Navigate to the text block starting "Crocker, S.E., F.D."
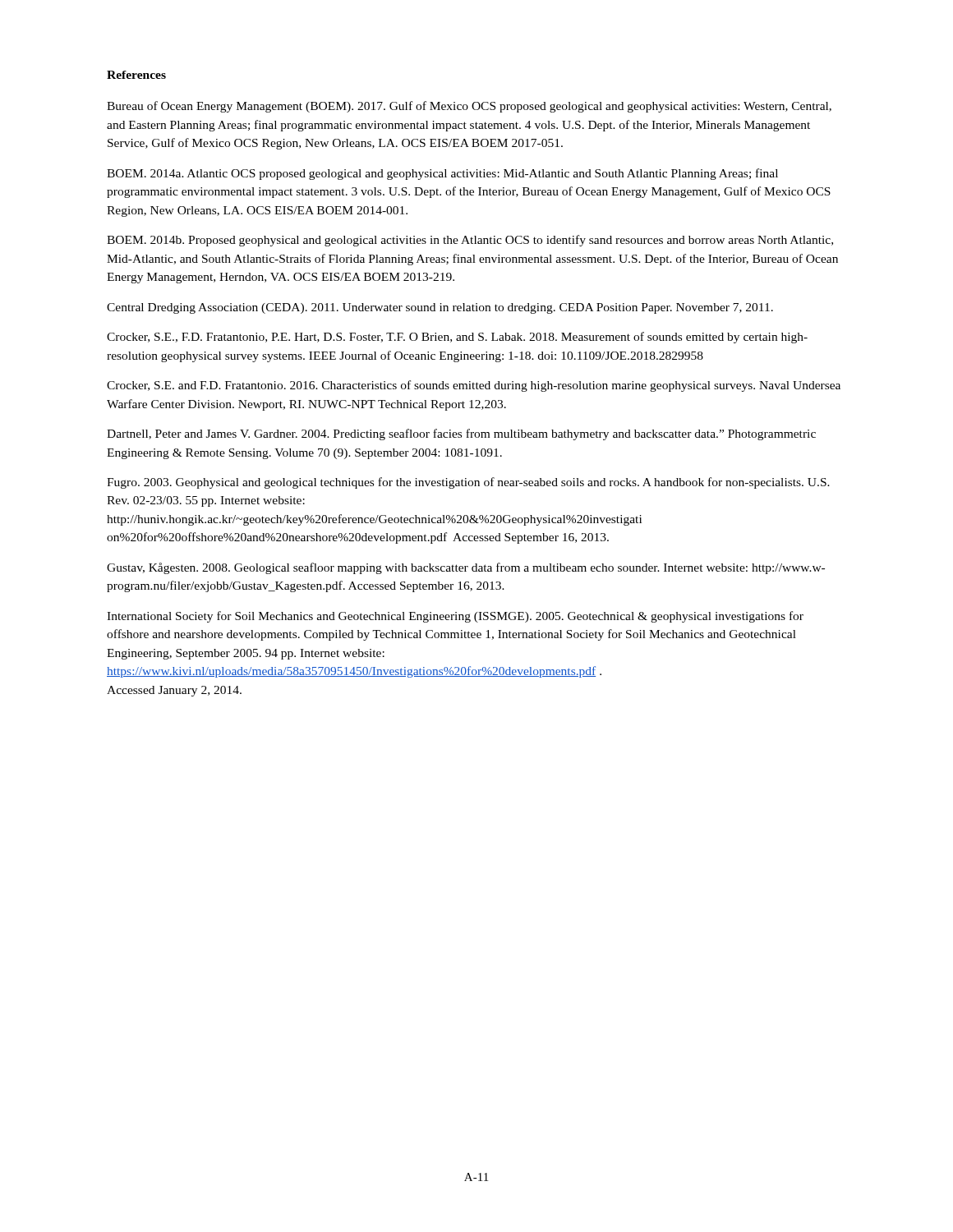This screenshot has height=1232, width=953. coord(457,346)
